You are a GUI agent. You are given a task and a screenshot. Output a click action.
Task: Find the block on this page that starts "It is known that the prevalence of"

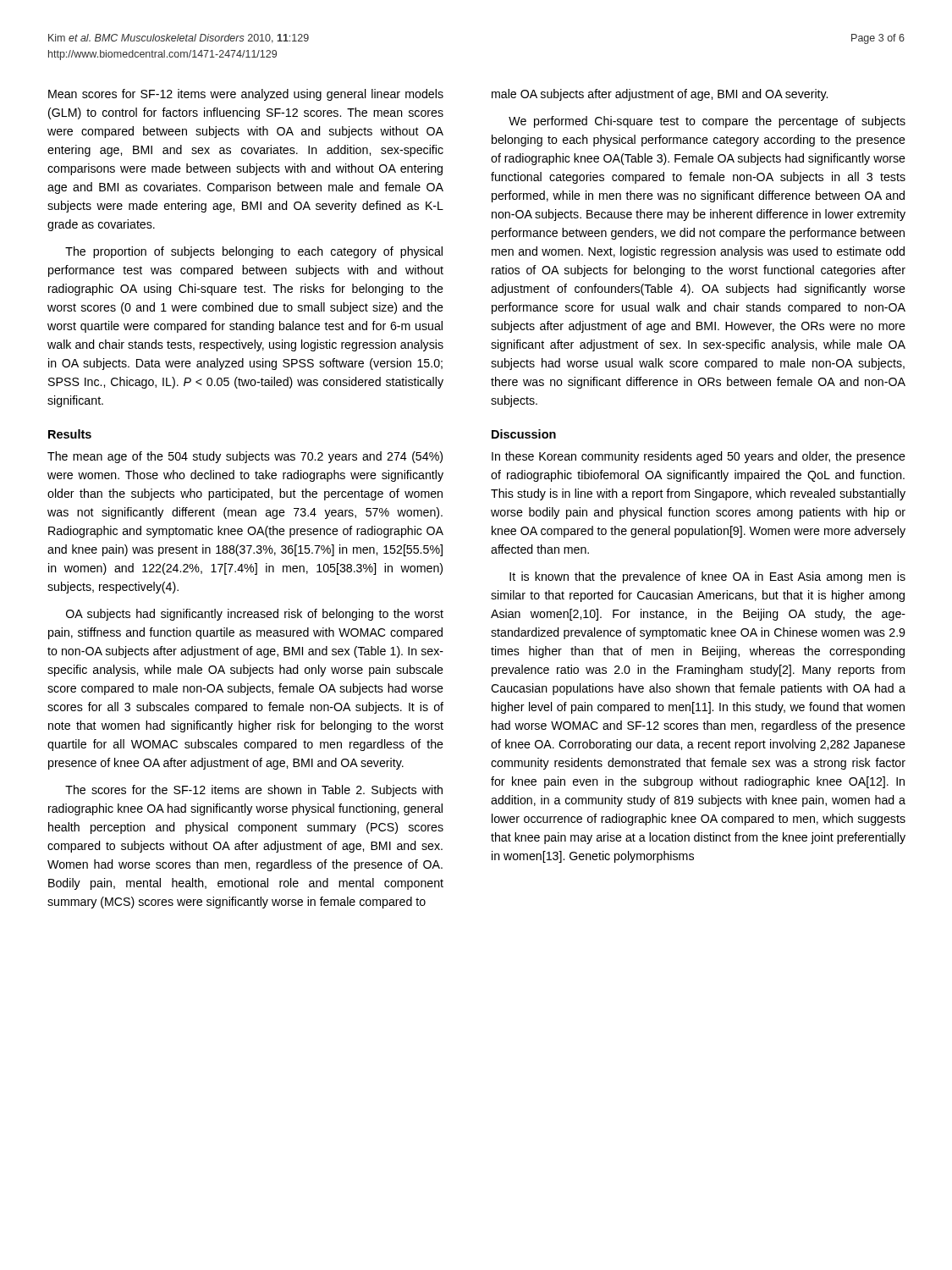pyautogui.click(x=698, y=717)
